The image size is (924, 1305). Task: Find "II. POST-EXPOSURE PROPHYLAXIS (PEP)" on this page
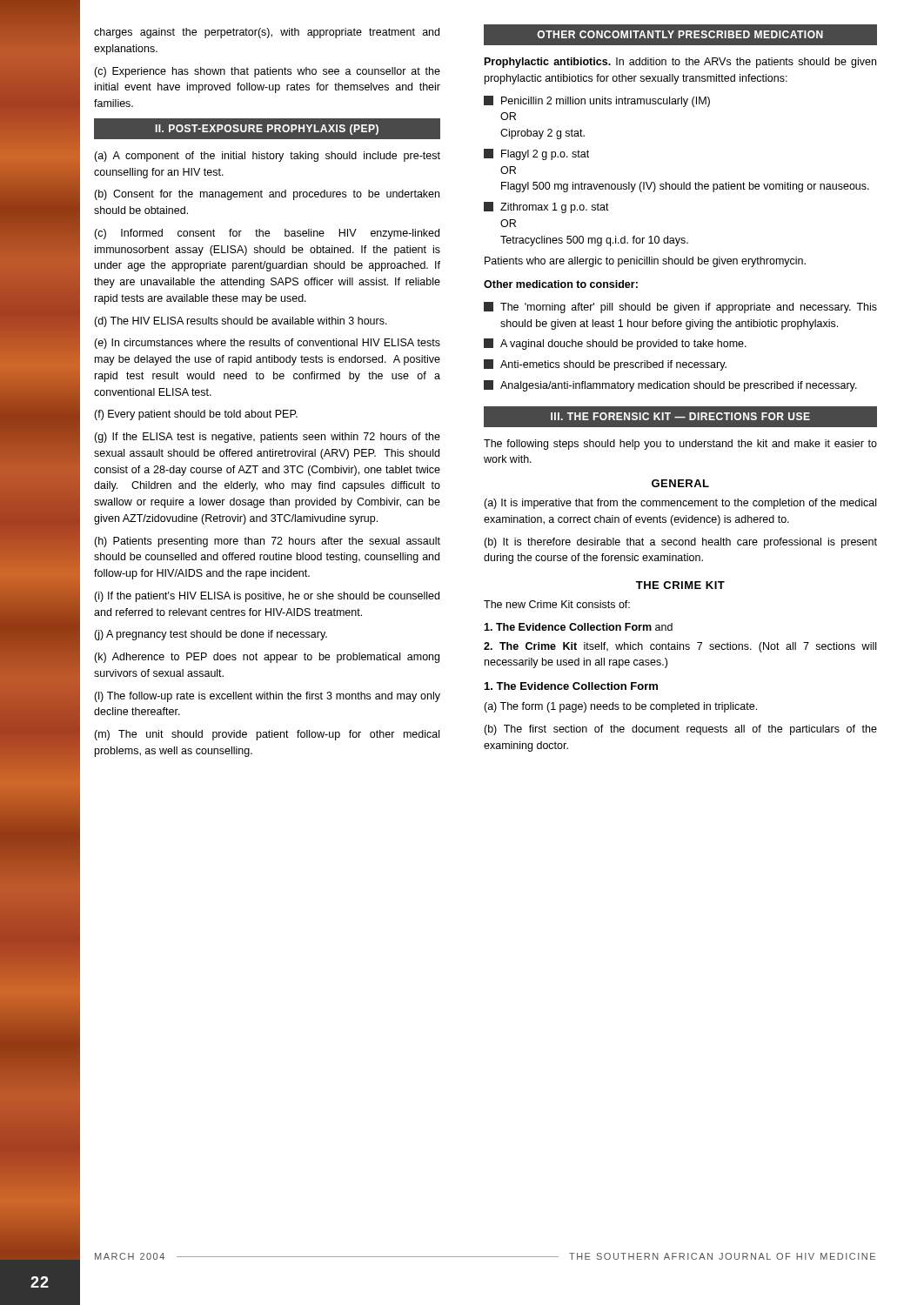click(x=267, y=129)
